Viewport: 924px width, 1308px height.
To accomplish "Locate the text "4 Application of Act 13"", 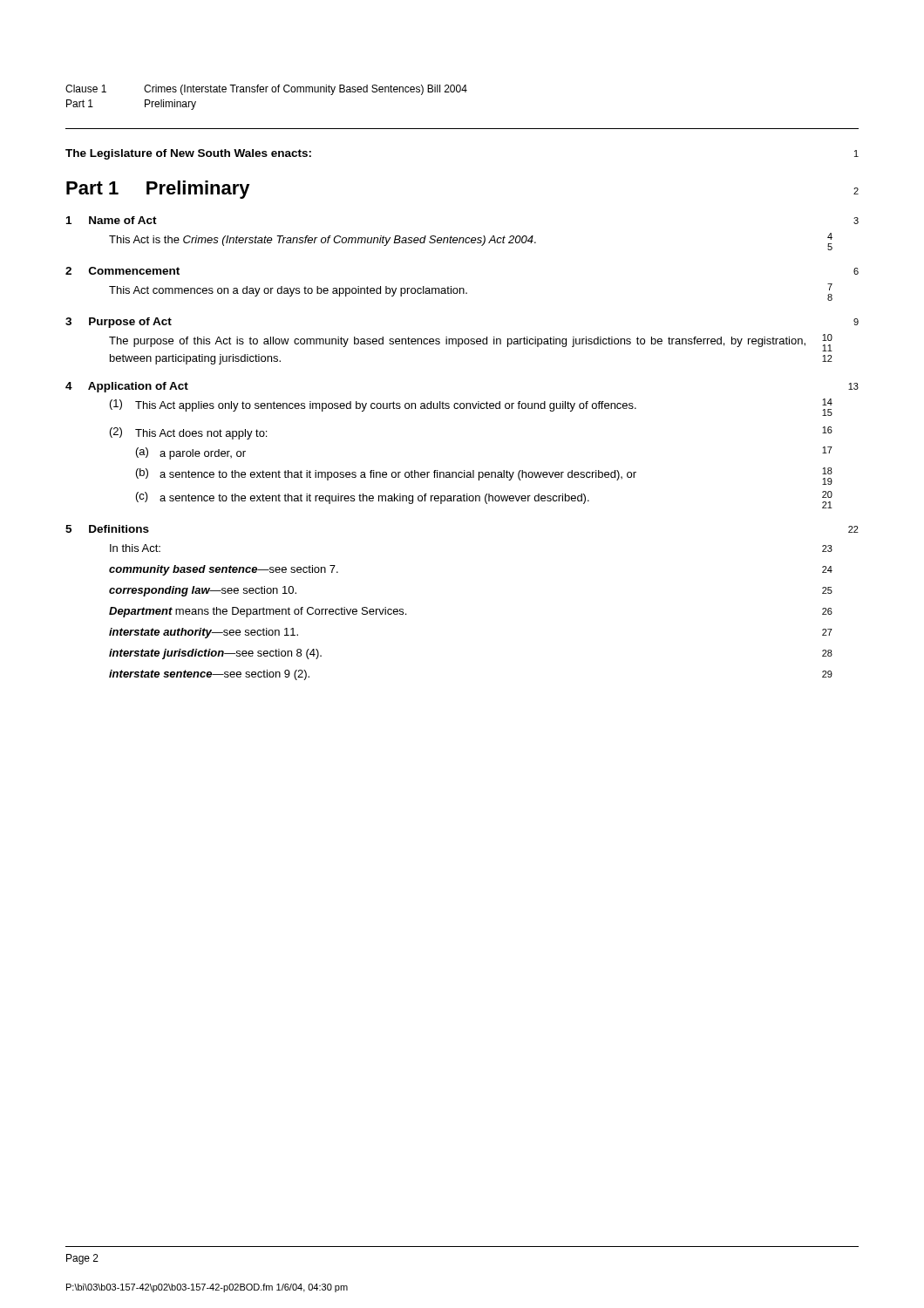I will click(136, 387).
